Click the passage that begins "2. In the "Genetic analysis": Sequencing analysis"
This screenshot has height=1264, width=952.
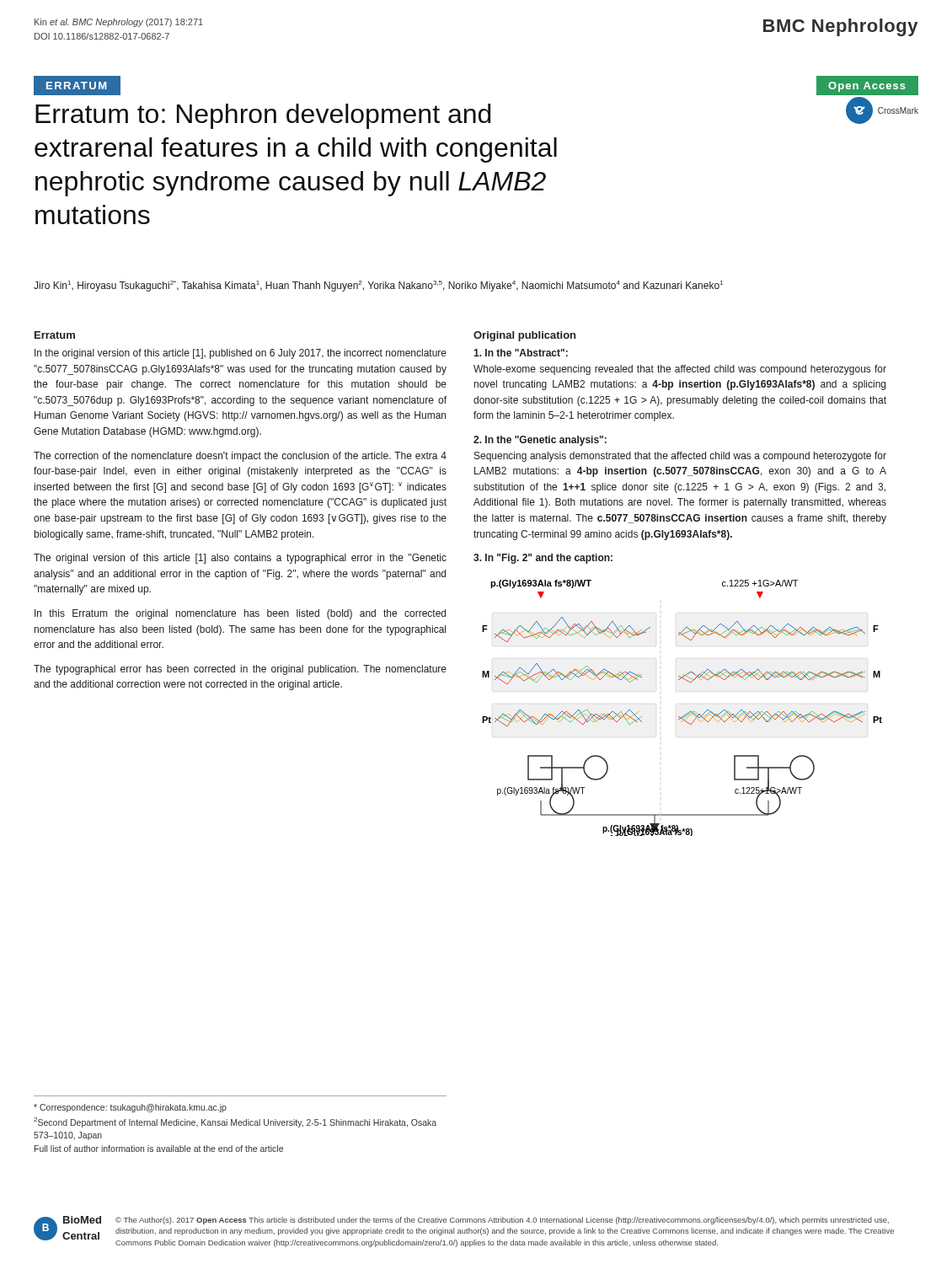[x=680, y=487]
